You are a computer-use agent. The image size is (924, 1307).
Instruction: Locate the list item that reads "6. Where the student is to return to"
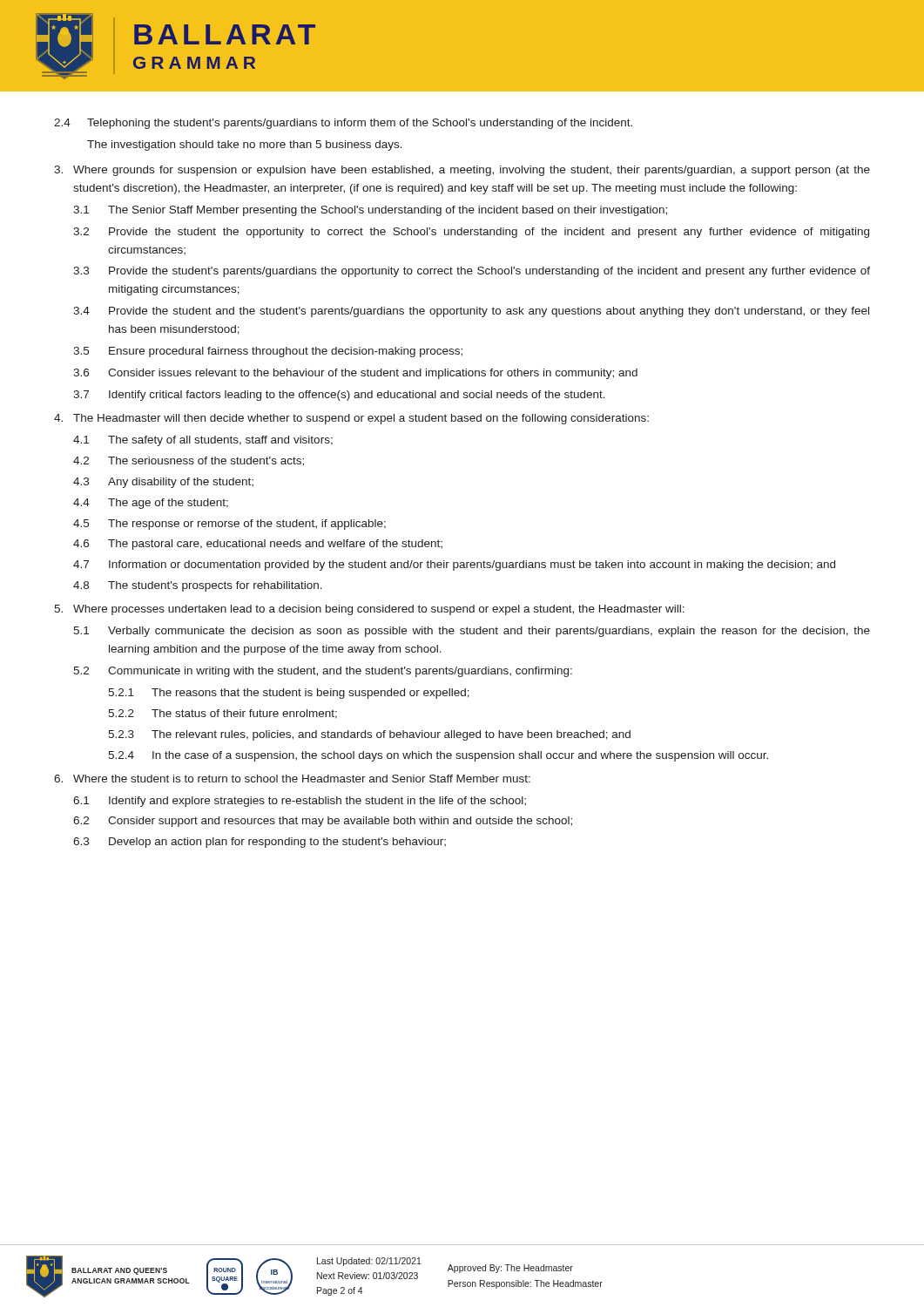pyautogui.click(x=462, y=811)
